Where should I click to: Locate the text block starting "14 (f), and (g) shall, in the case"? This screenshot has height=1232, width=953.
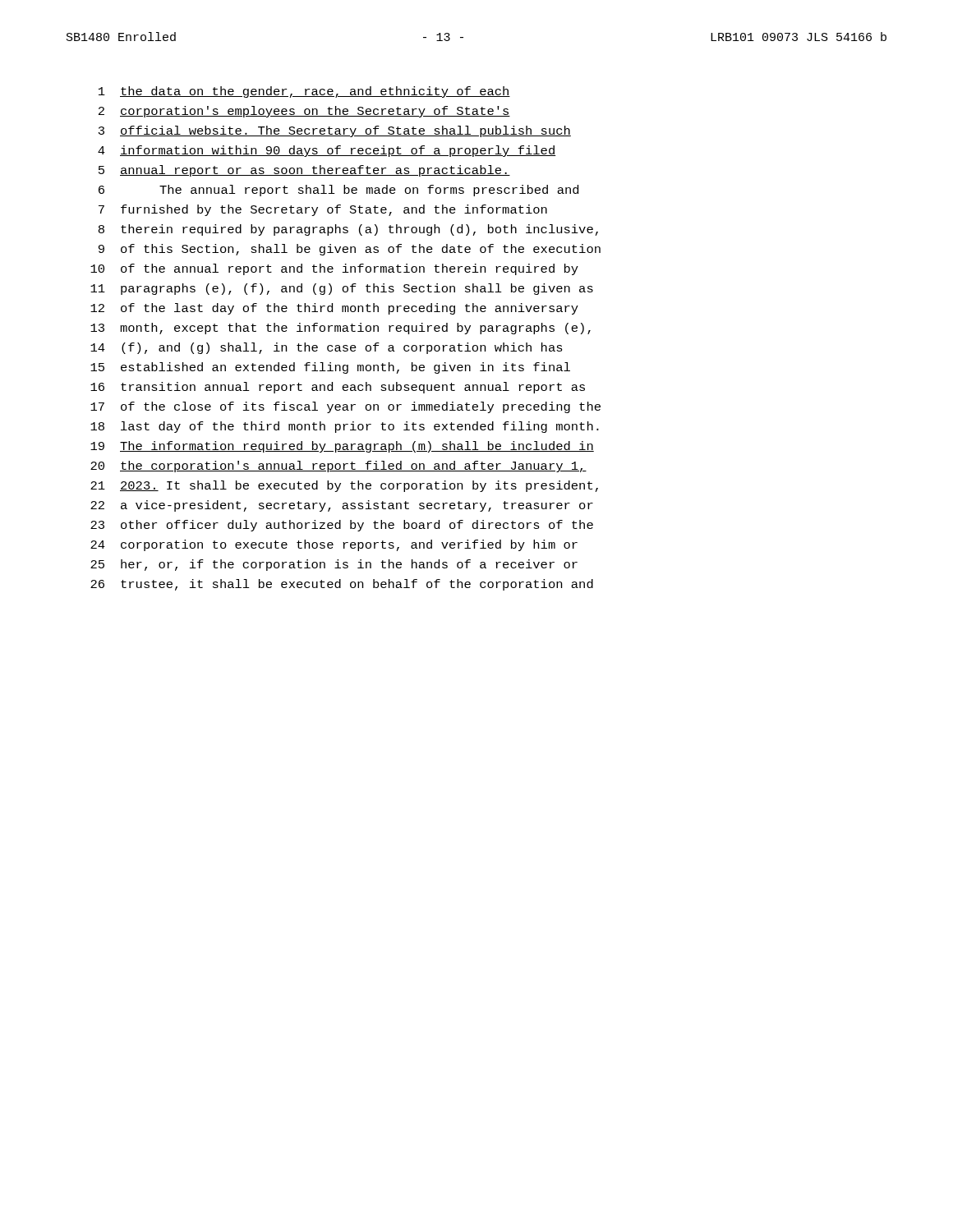(x=476, y=348)
